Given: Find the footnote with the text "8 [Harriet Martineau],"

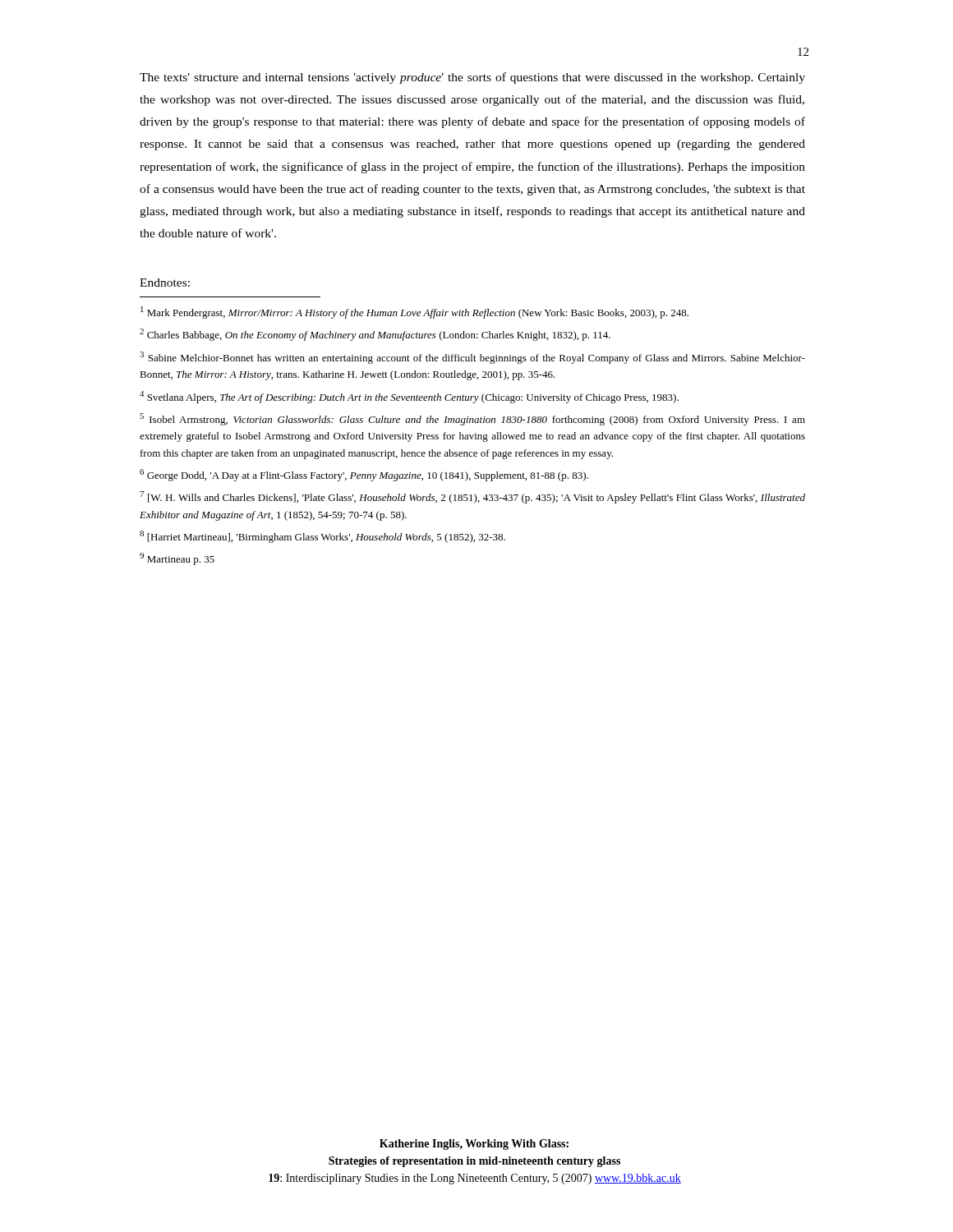Looking at the screenshot, I should coord(323,536).
